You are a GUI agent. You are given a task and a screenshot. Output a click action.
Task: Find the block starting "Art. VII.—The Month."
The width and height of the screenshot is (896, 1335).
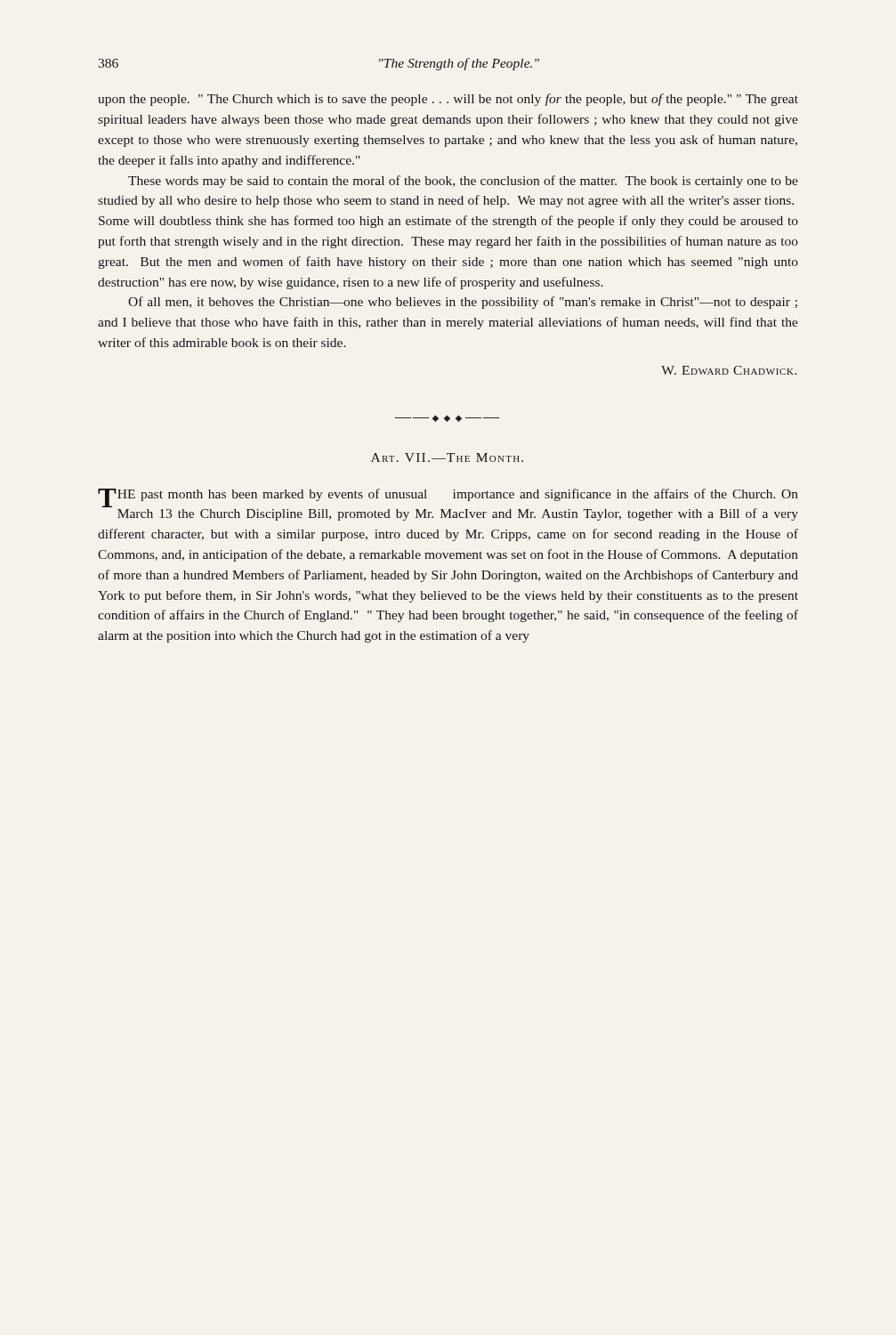tap(448, 457)
